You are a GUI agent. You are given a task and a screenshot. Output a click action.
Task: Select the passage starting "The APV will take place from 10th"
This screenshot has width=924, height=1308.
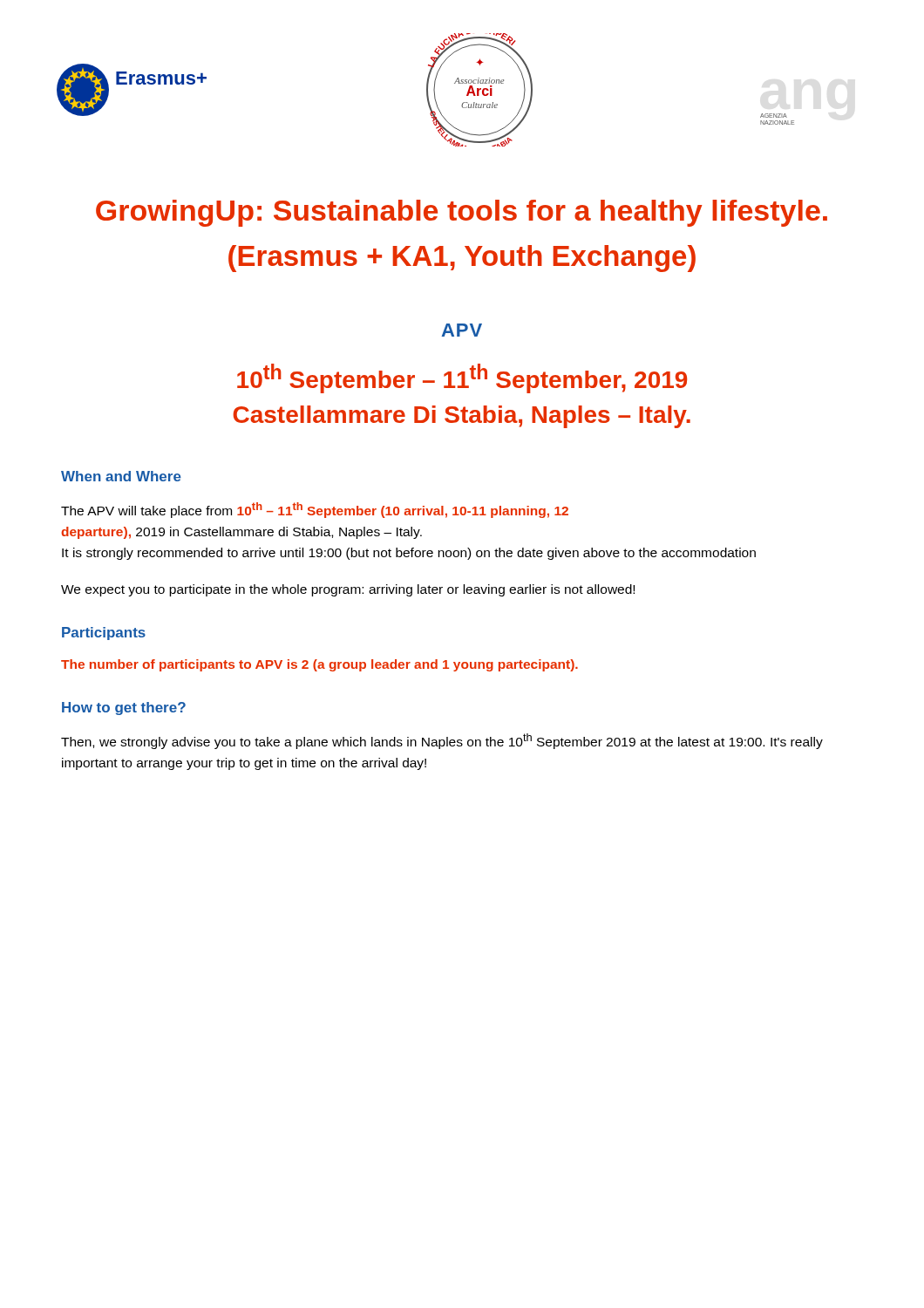click(x=409, y=530)
